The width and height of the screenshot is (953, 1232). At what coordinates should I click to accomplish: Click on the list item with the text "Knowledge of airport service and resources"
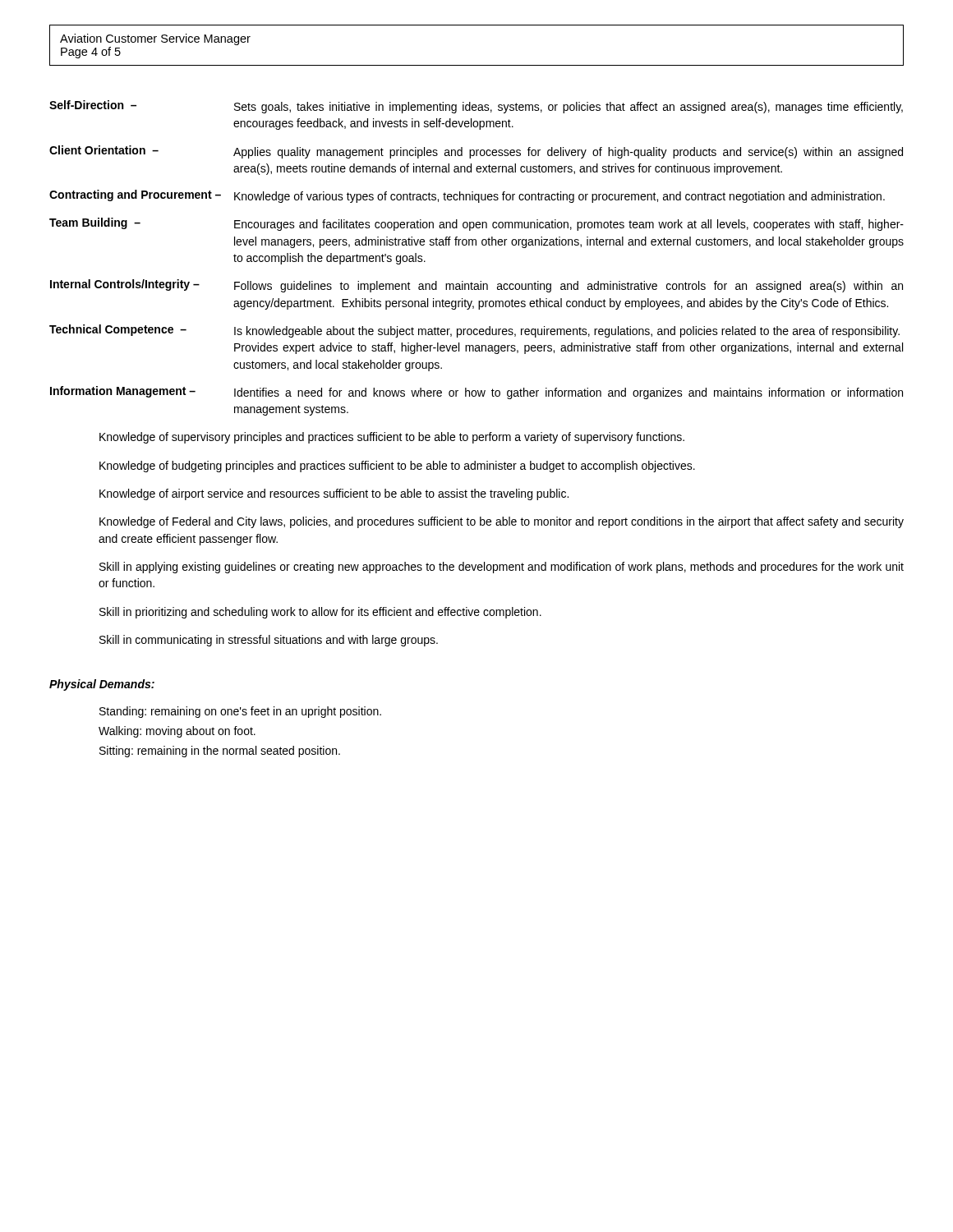coord(334,494)
